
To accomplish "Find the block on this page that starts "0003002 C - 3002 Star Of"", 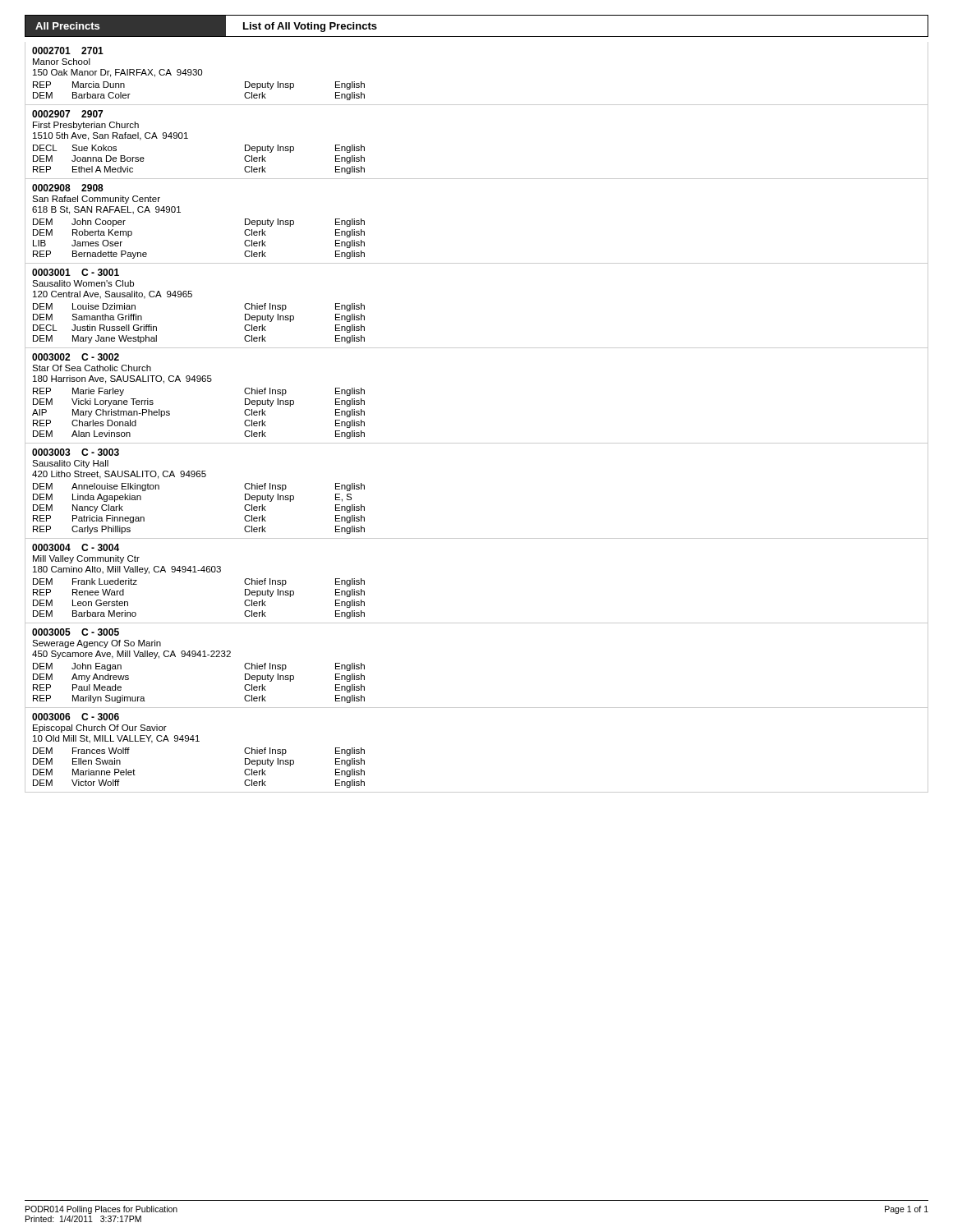I will 55,357.
